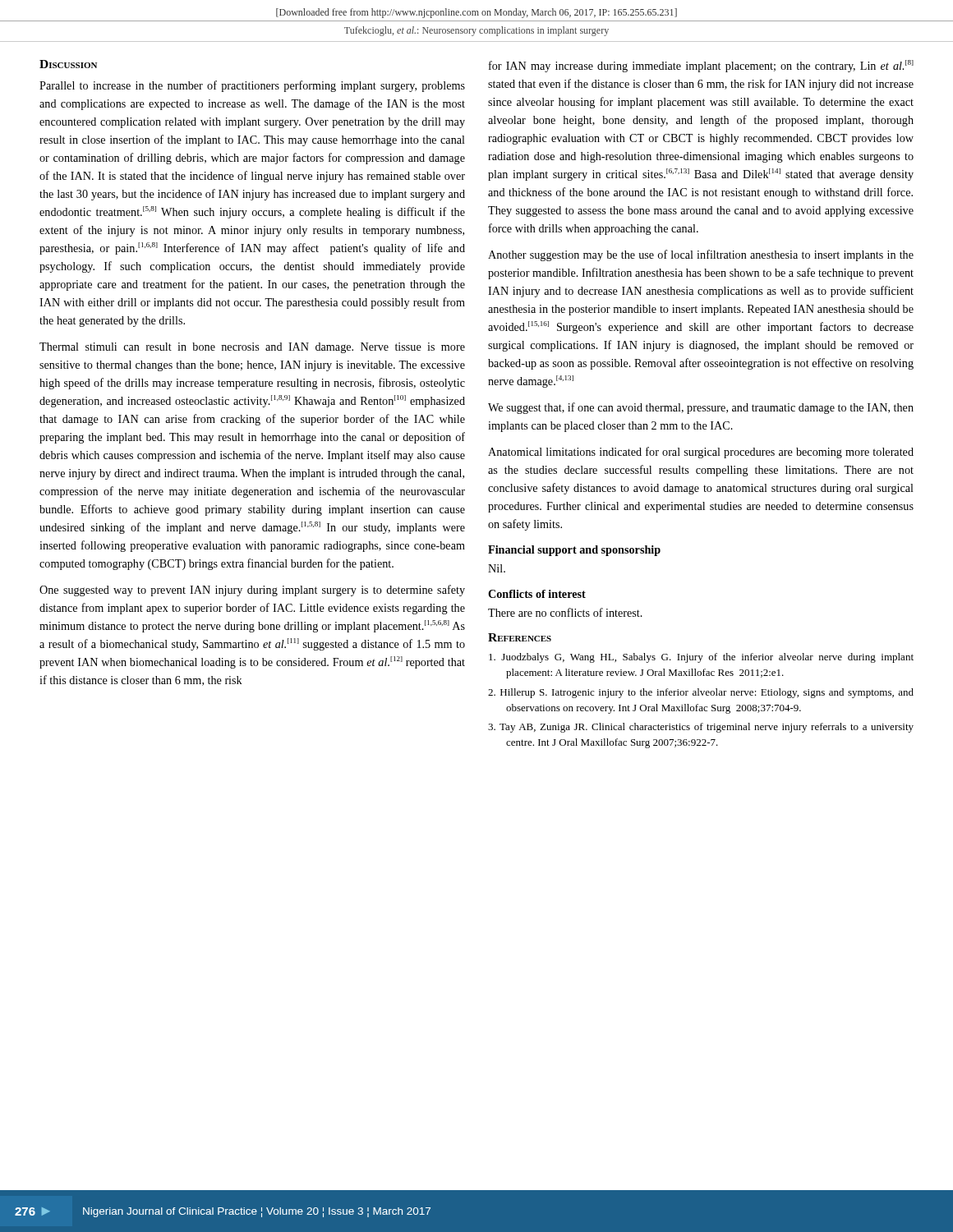Click on the text containing "There are no conflicts of interest."
The image size is (953, 1232).
(x=565, y=612)
